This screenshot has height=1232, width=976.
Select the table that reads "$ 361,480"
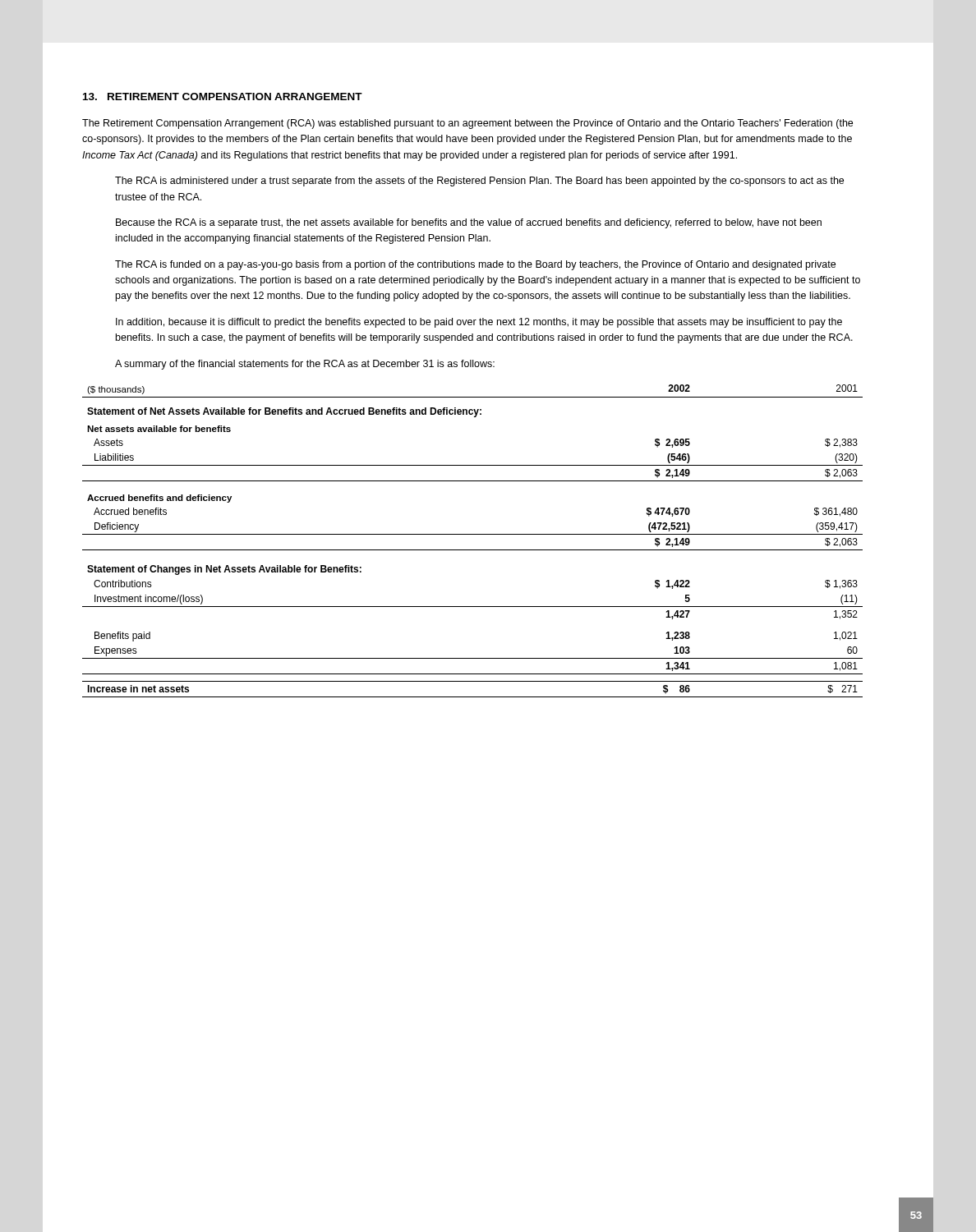coord(472,539)
